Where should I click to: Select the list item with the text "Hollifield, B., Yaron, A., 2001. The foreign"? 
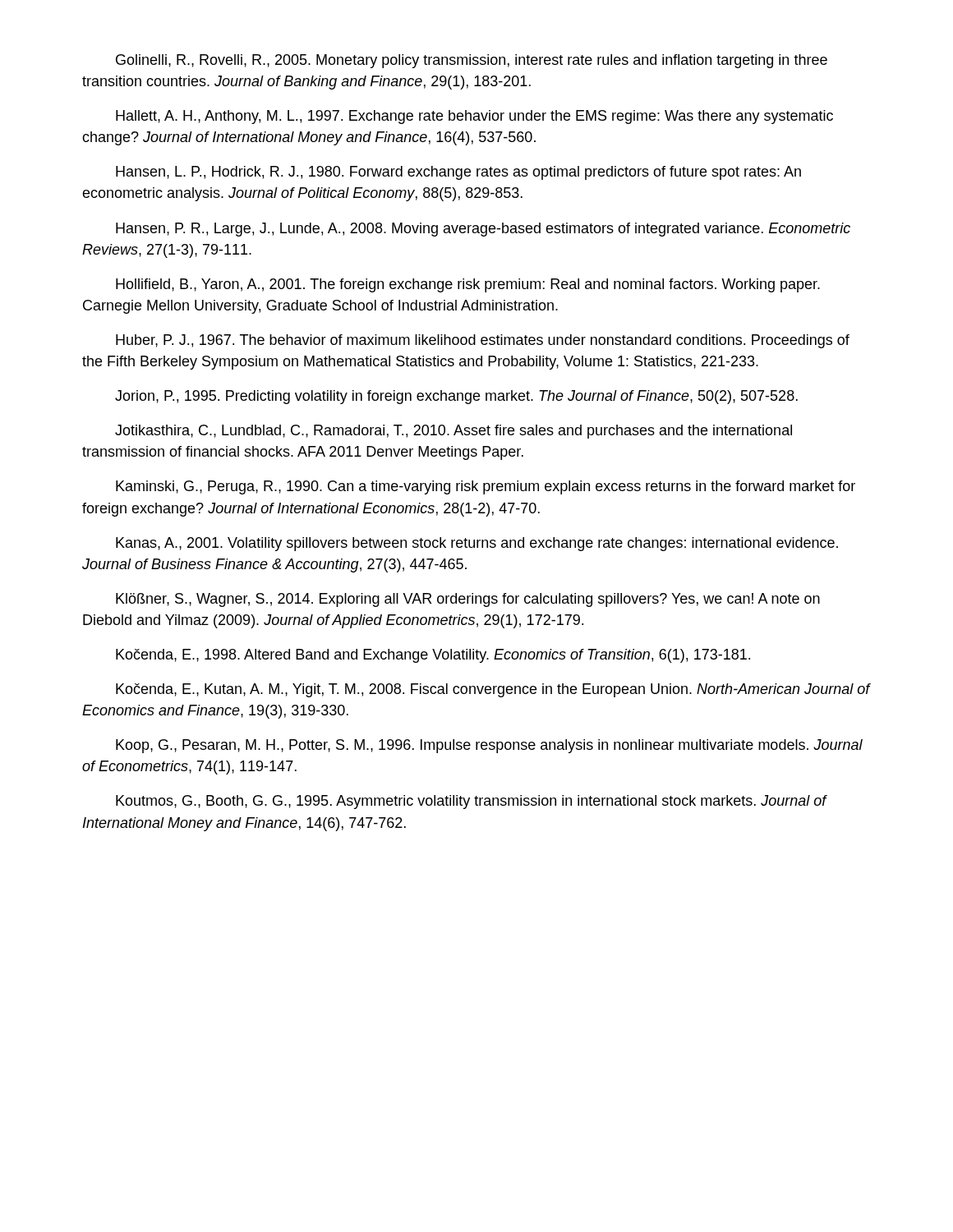click(x=451, y=295)
